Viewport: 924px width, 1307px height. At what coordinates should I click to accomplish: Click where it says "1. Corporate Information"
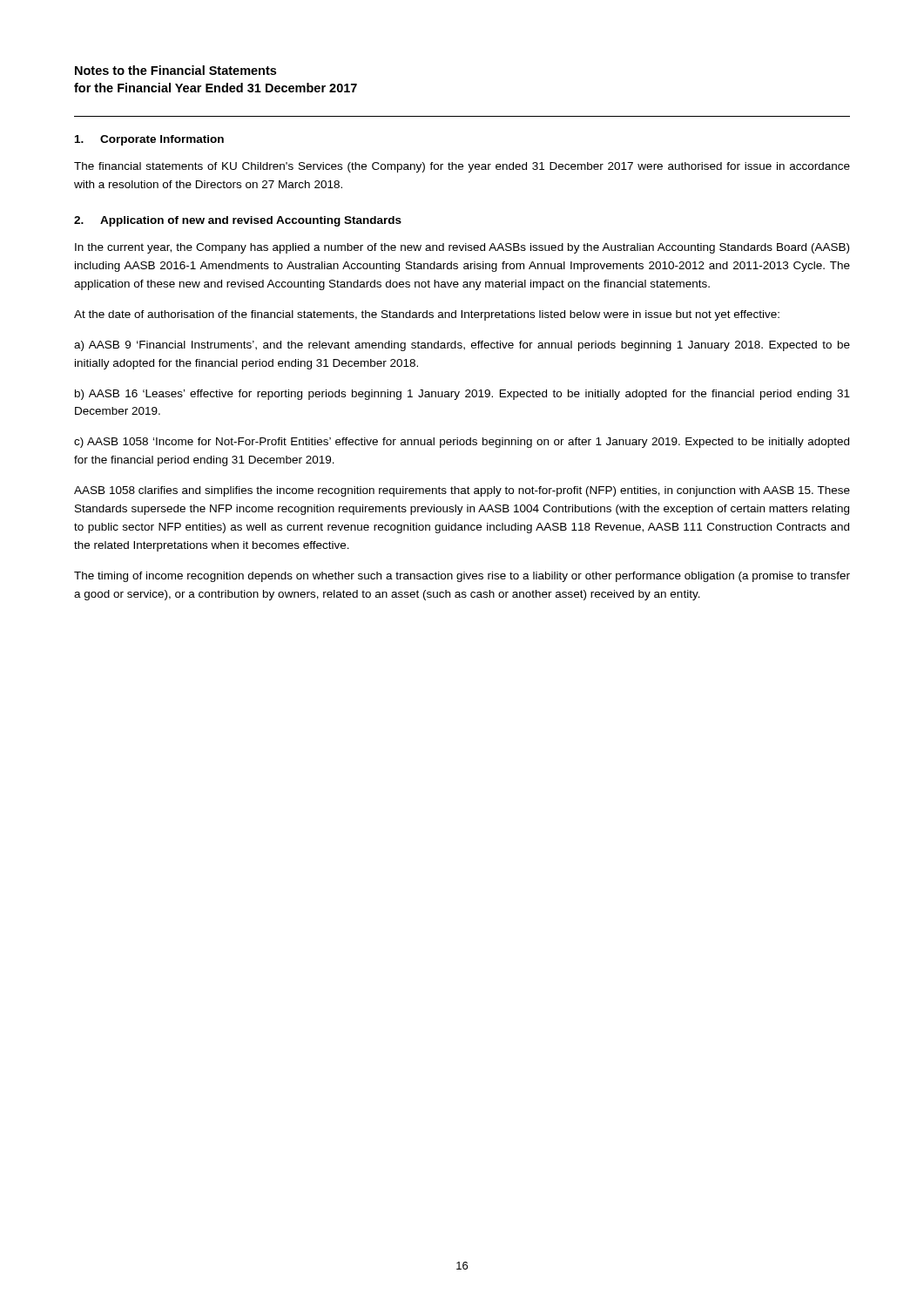coord(149,139)
